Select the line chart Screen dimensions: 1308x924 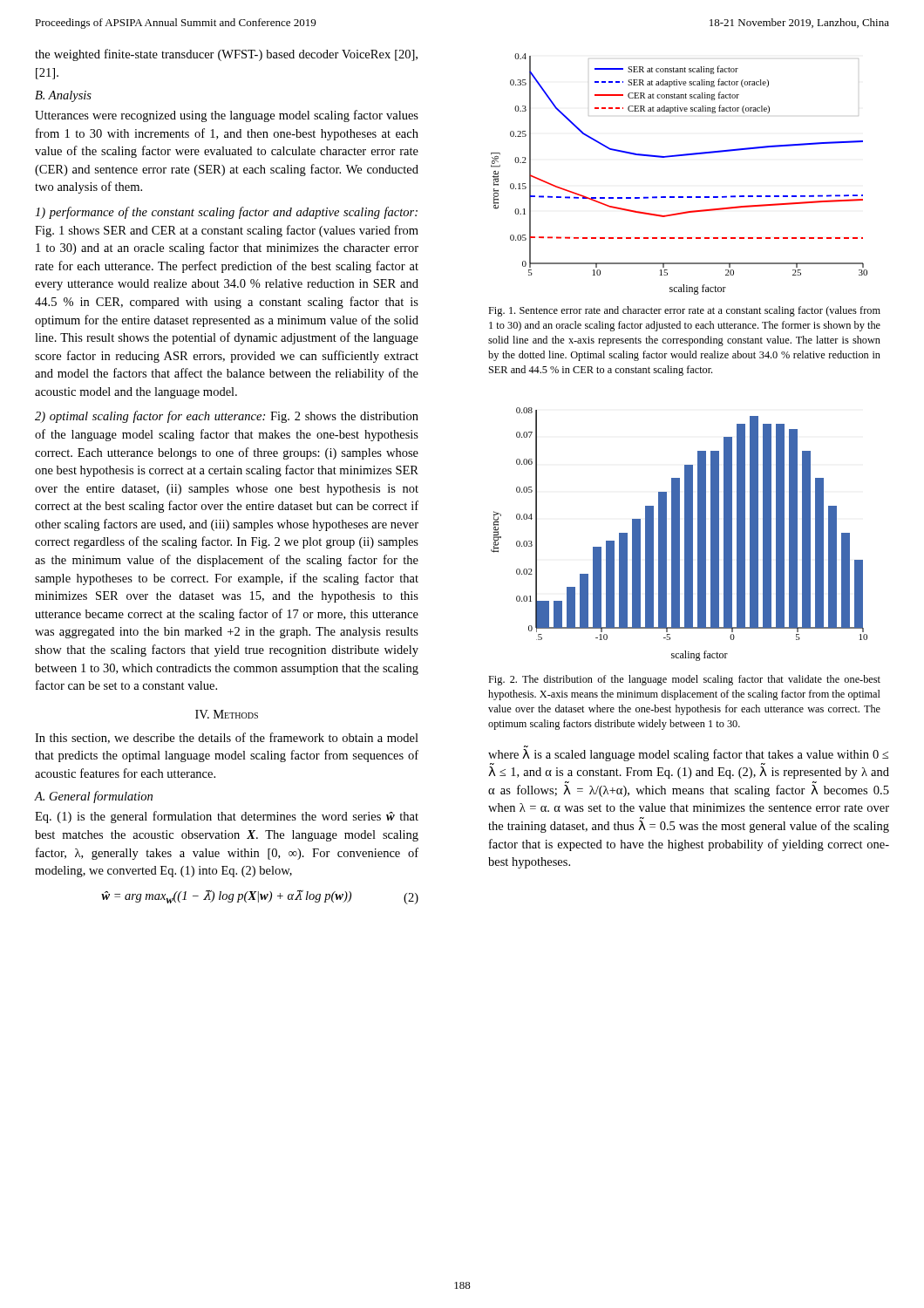coord(689,172)
